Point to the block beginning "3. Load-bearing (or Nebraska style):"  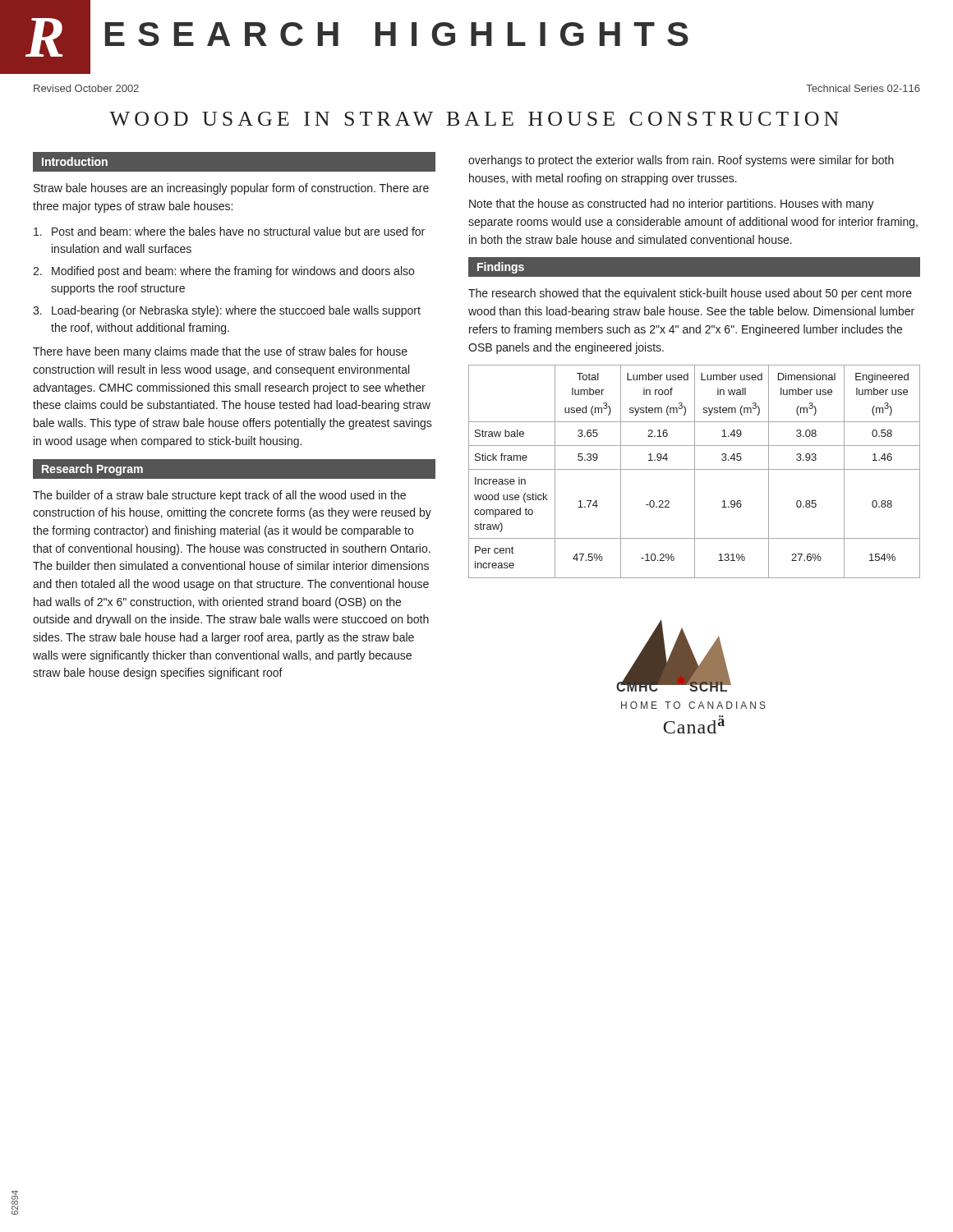tap(234, 320)
